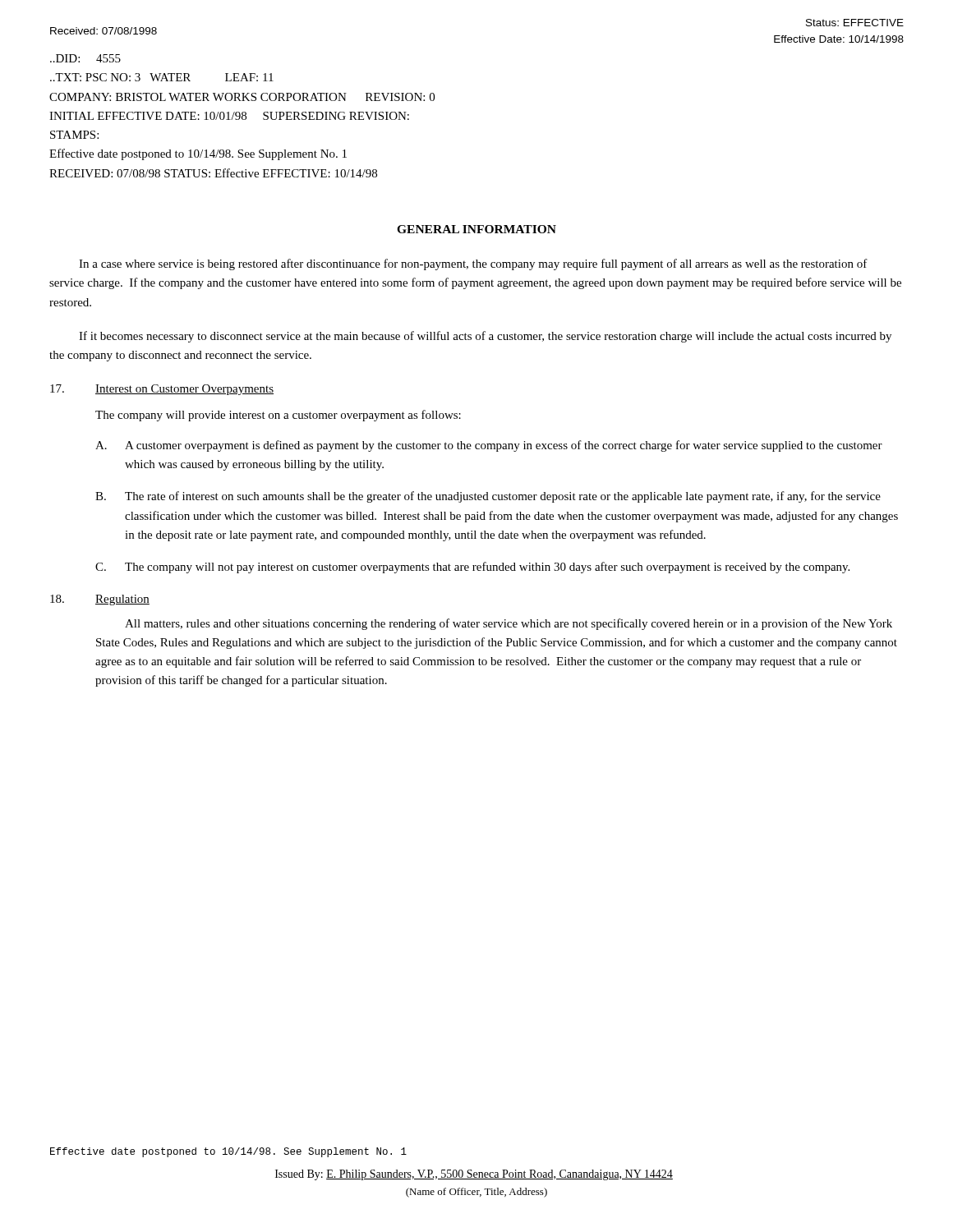Locate the text block with the text "All matters, rules and"

click(496, 652)
